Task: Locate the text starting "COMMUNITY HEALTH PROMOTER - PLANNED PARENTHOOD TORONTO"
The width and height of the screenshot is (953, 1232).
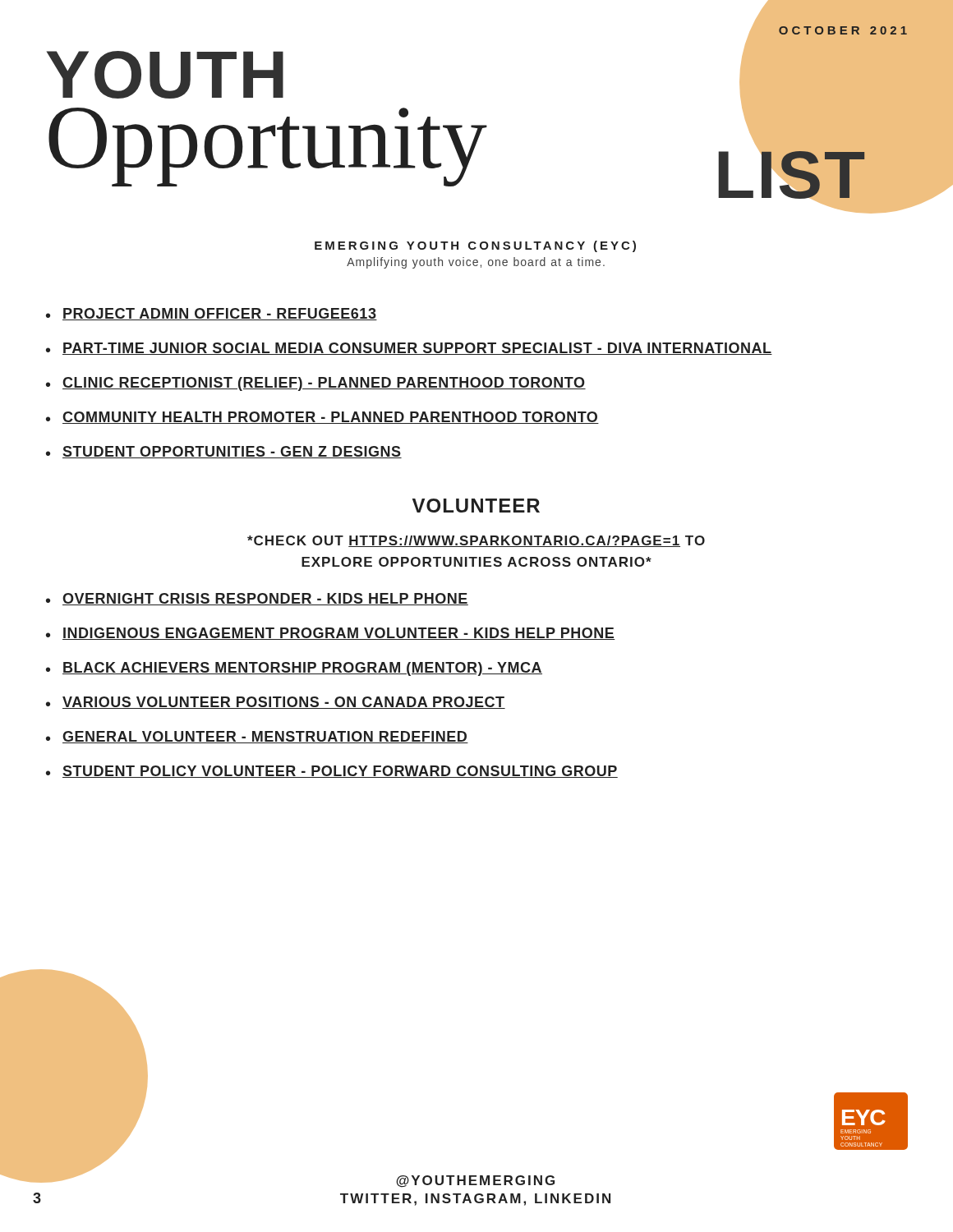Action: point(330,418)
